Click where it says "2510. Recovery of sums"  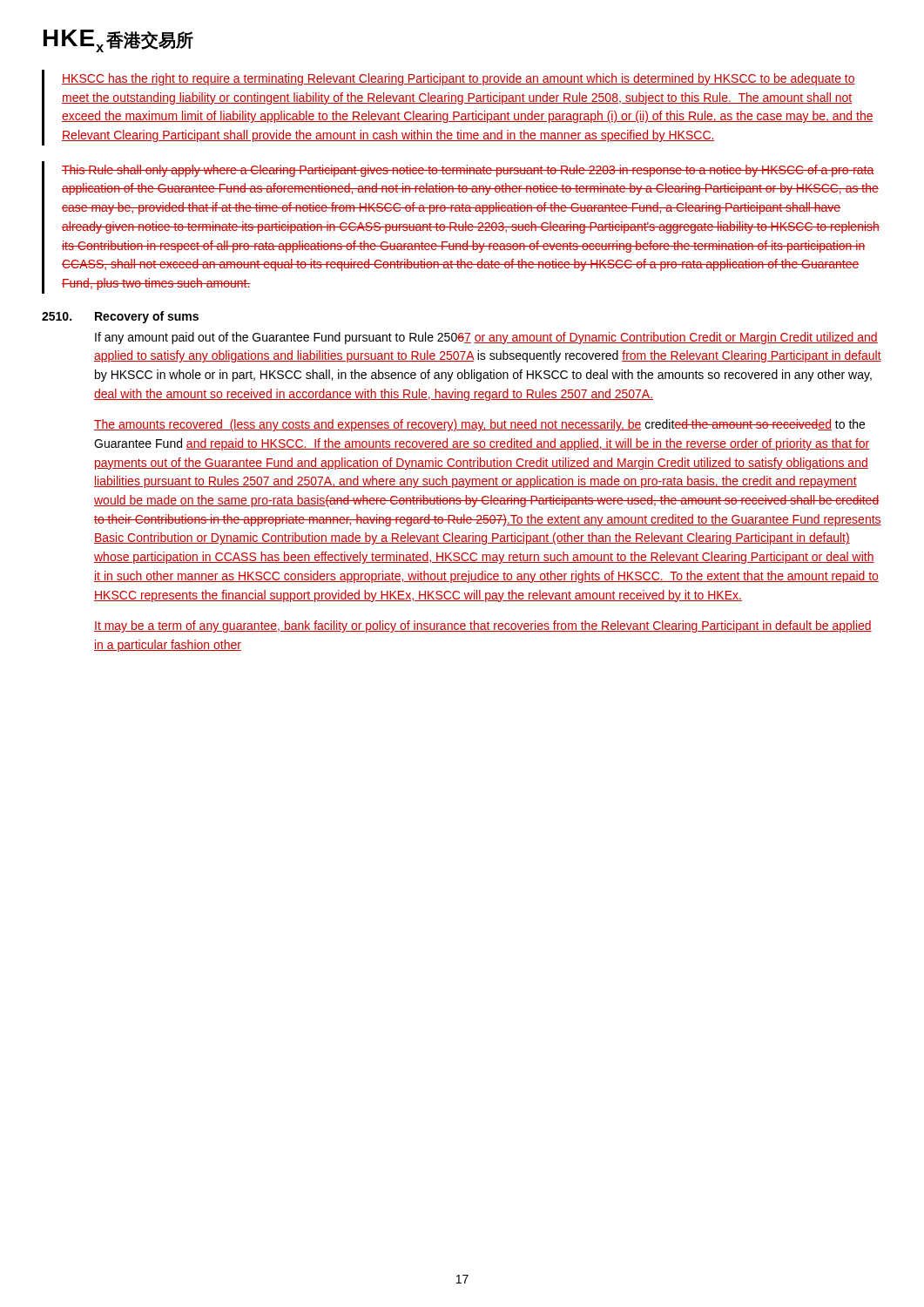(x=120, y=316)
